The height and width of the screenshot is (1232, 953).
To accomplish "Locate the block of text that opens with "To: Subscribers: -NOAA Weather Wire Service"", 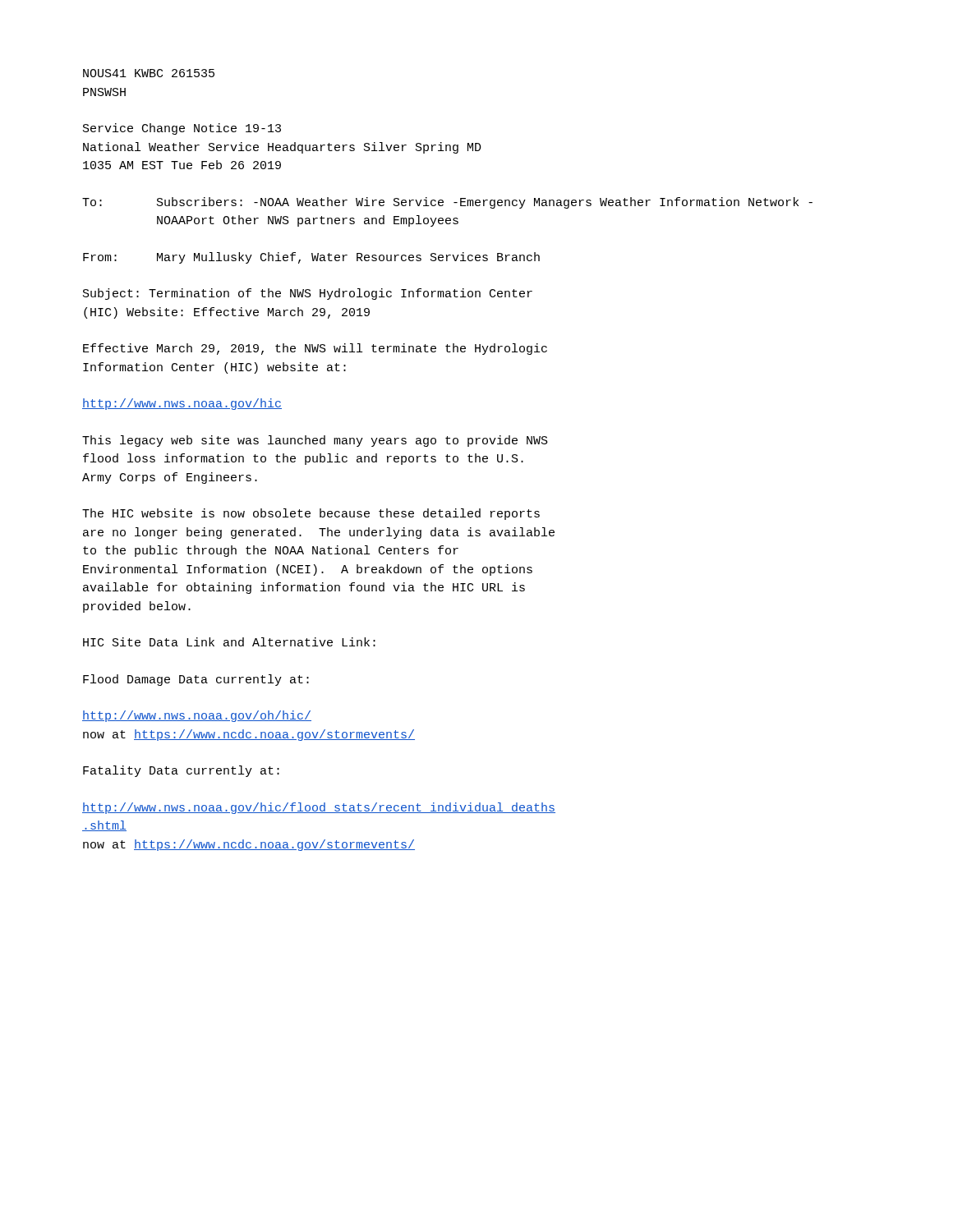I will [x=476, y=213].
